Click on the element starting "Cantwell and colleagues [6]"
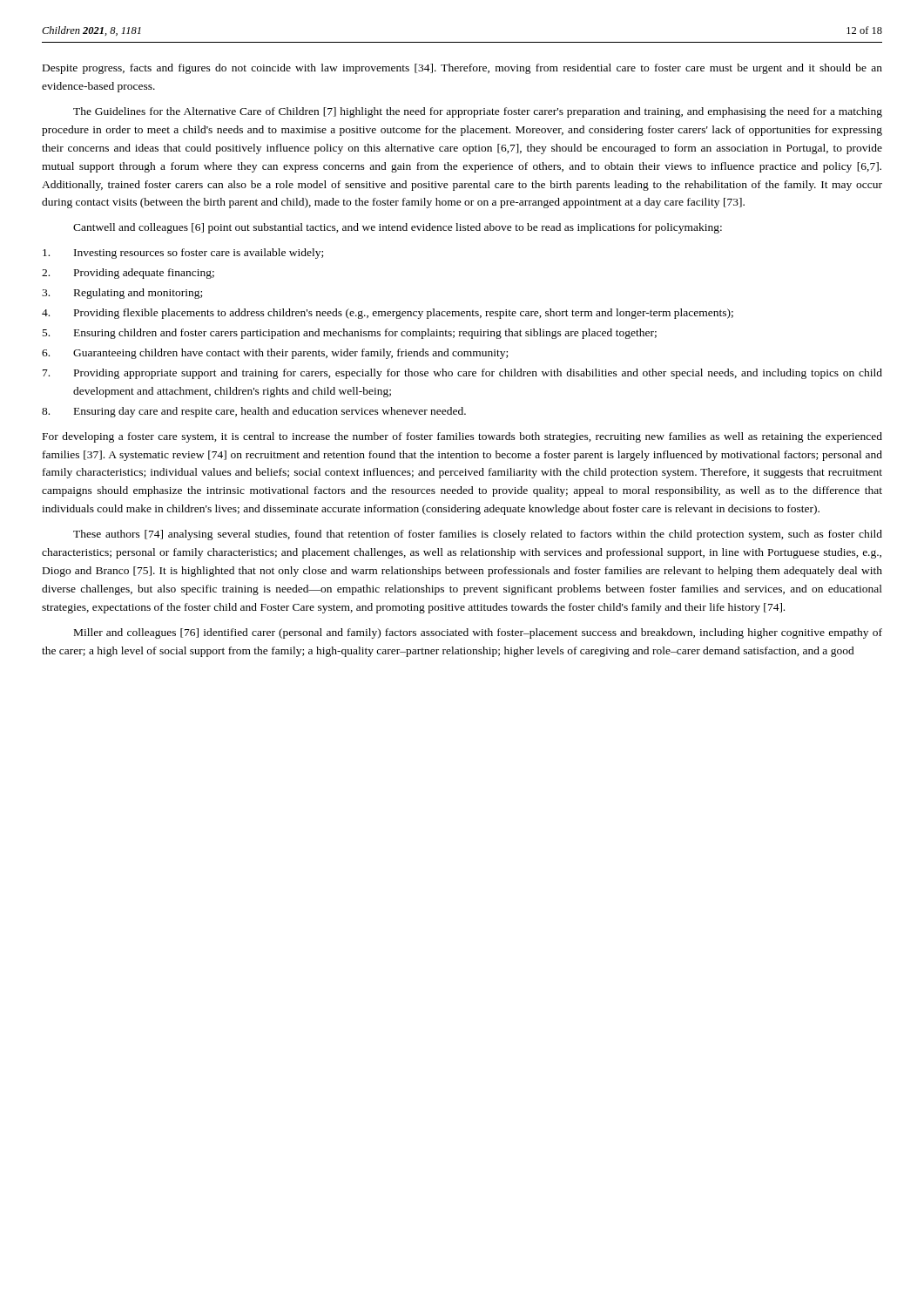The height and width of the screenshot is (1307, 924). pyautogui.click(x=398, y=227)
